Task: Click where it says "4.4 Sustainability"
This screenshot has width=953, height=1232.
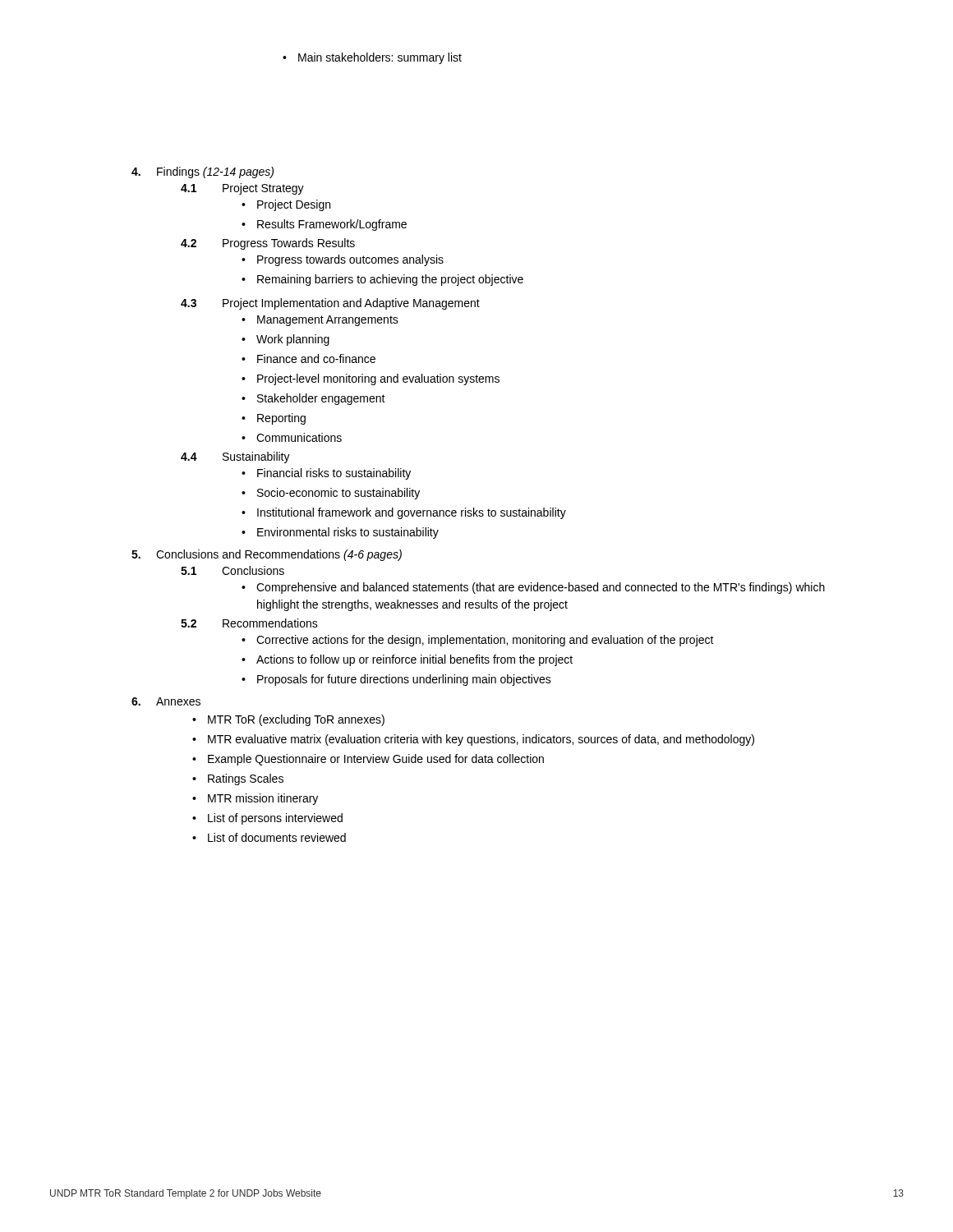Action: [235, 457]
